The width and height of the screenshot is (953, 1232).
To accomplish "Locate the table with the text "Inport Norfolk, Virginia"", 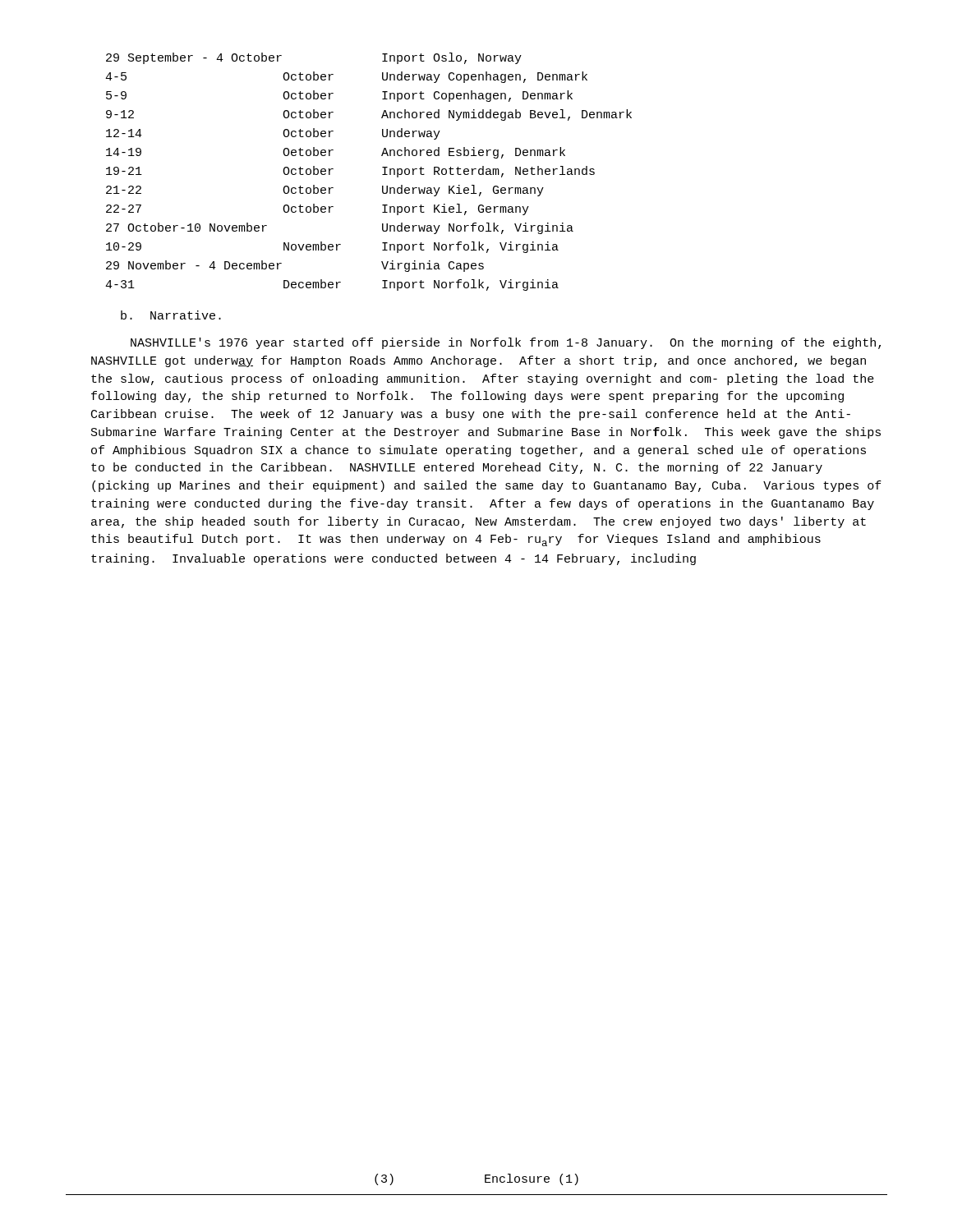I will click(x=489, y=172).
